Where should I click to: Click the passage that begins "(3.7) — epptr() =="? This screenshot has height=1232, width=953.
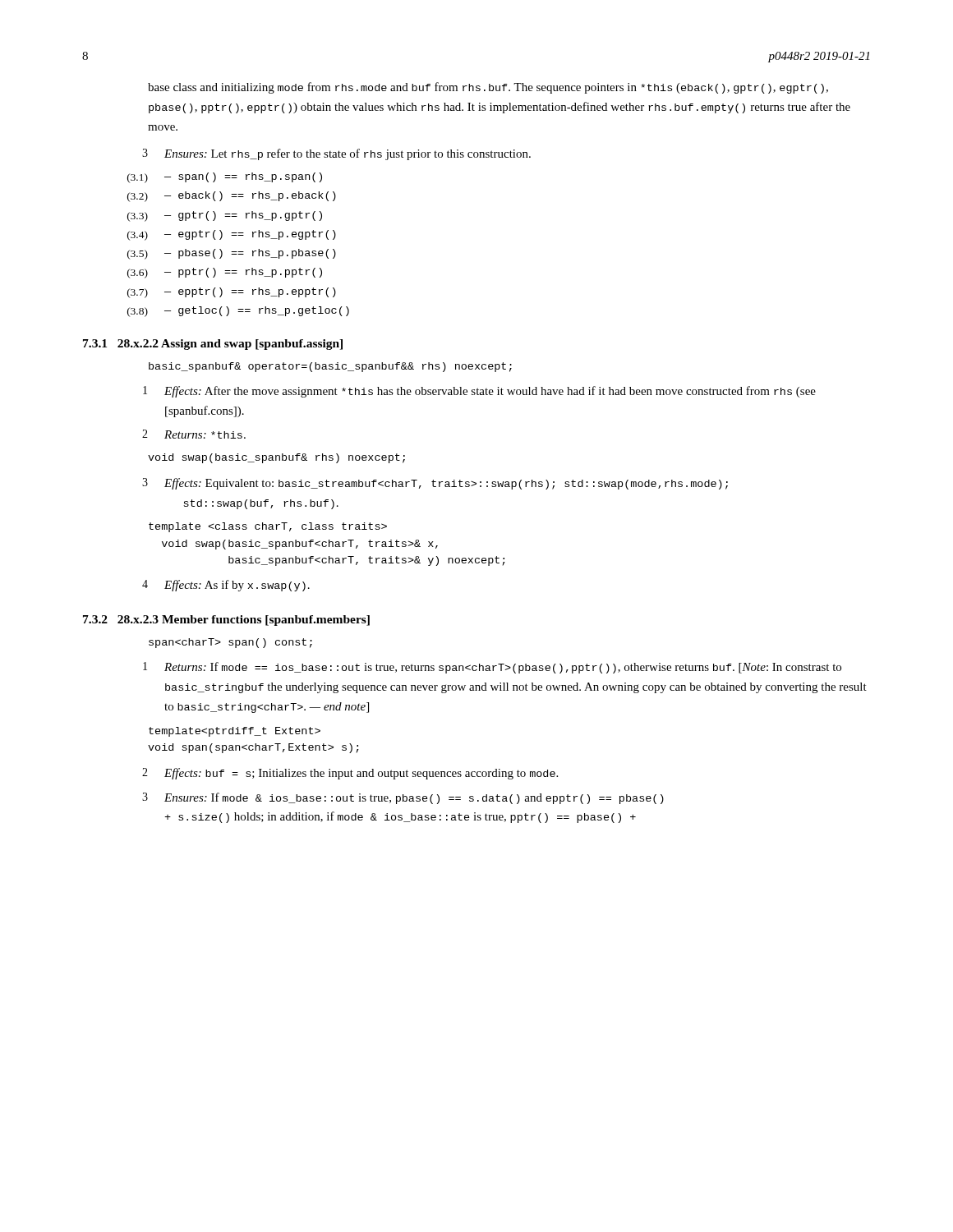coord(232,293)
